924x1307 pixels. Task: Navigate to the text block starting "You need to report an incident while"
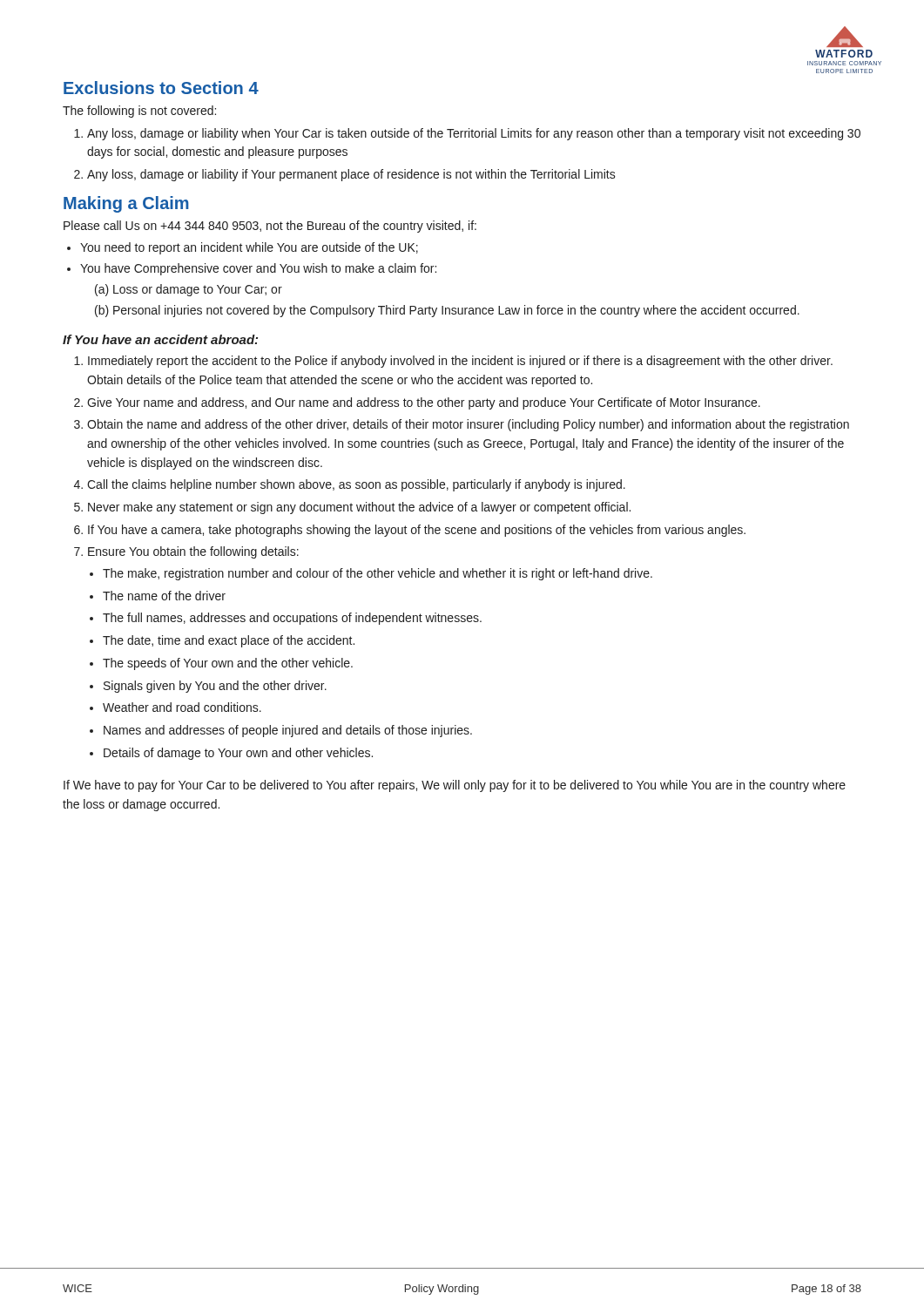249,248
